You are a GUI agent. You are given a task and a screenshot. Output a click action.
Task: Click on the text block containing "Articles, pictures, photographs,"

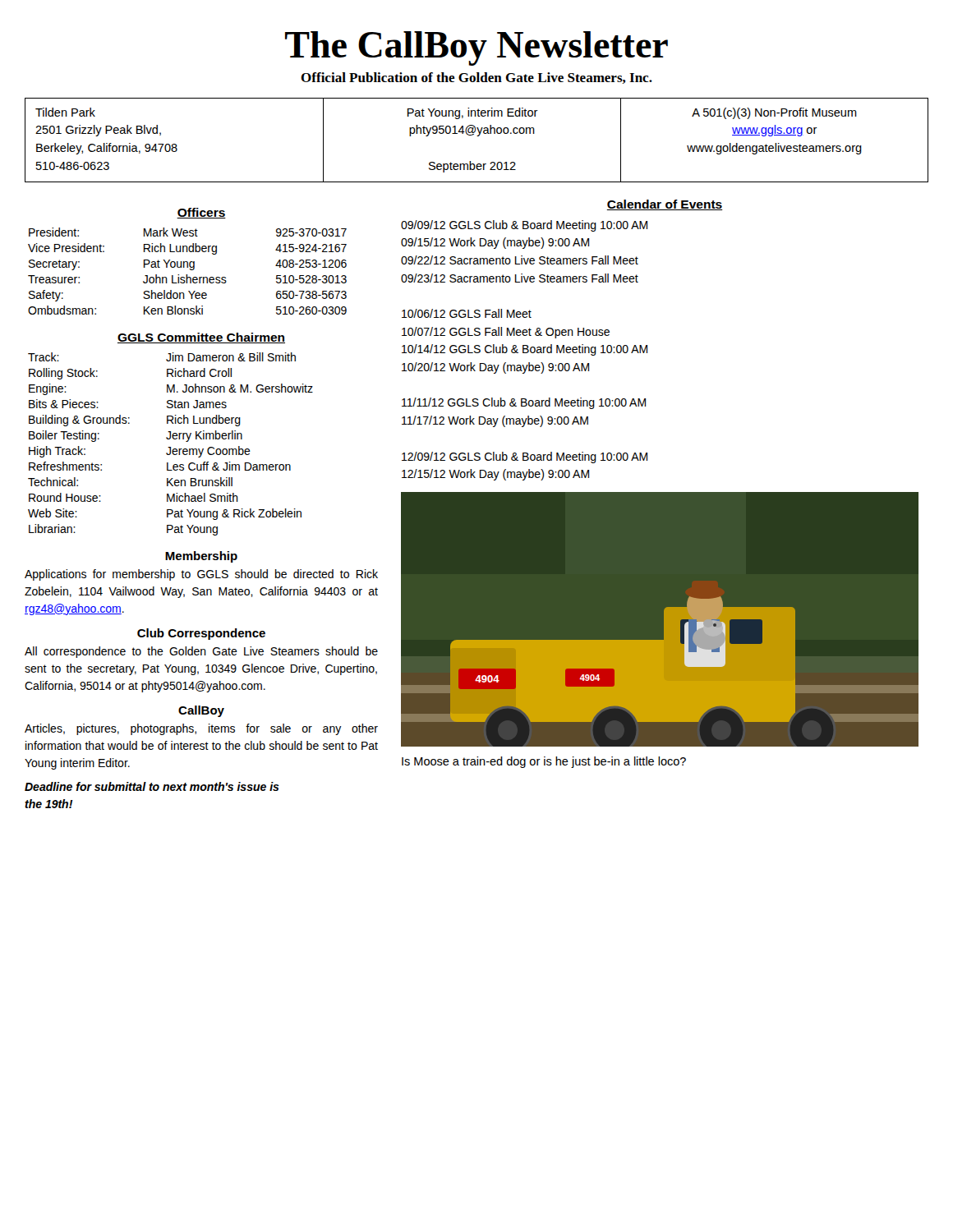[x=201, y=745]
